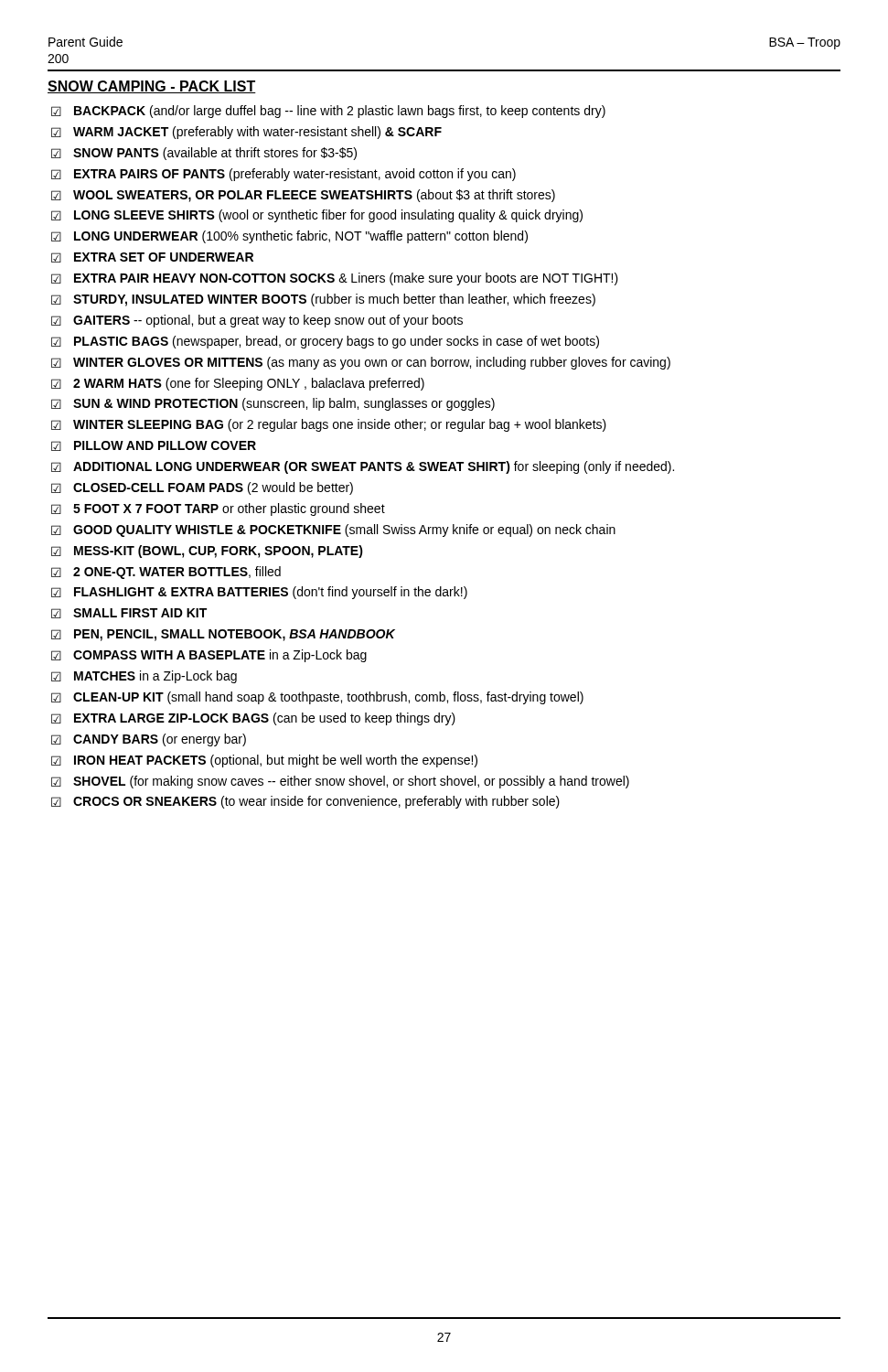Select the element starting "☑ MESS-KIT (BOWL, CUP,"

pyautogui.click(x=207, y=552)
